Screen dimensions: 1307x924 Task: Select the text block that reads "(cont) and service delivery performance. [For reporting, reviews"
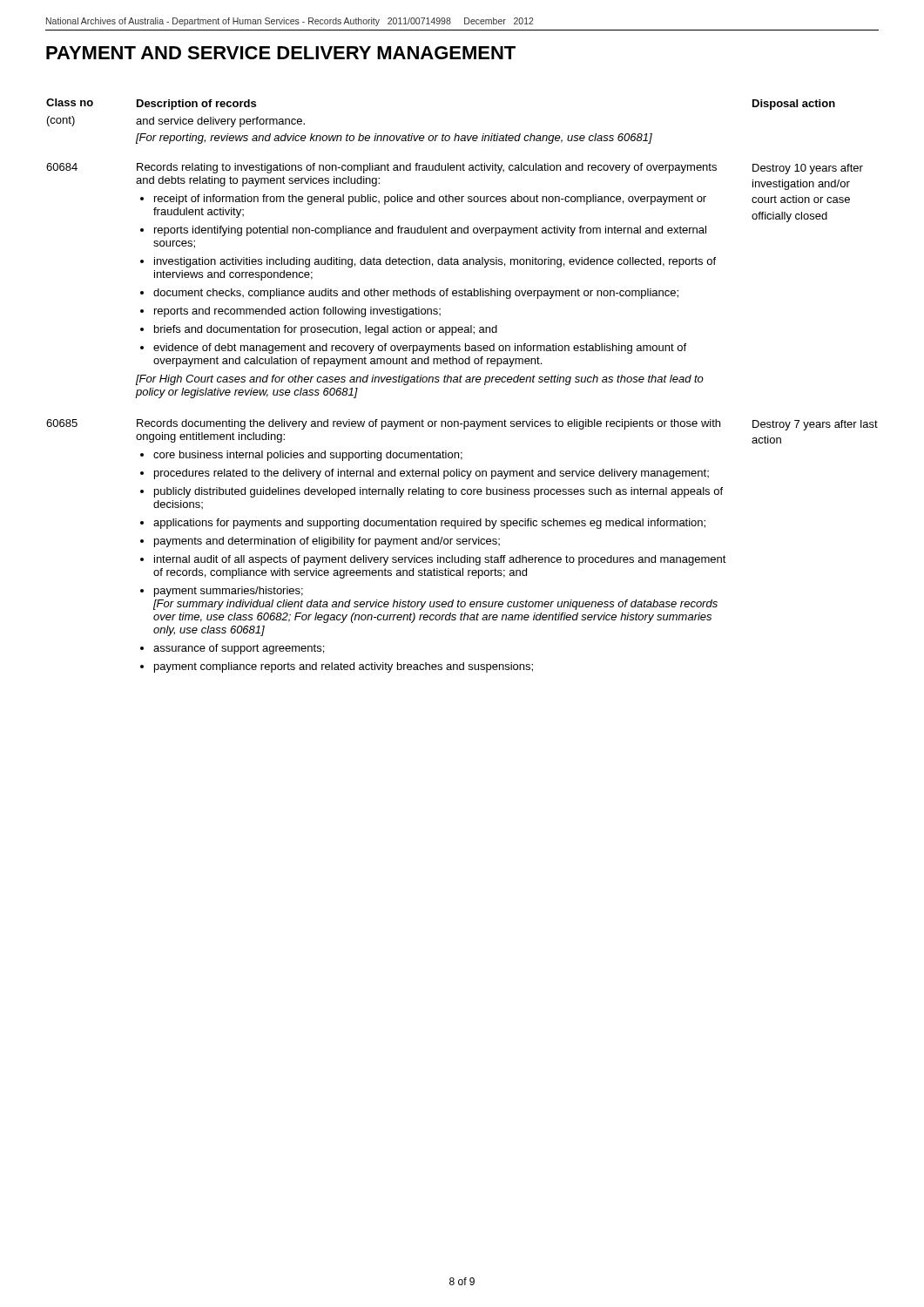(x=462, y=131)
